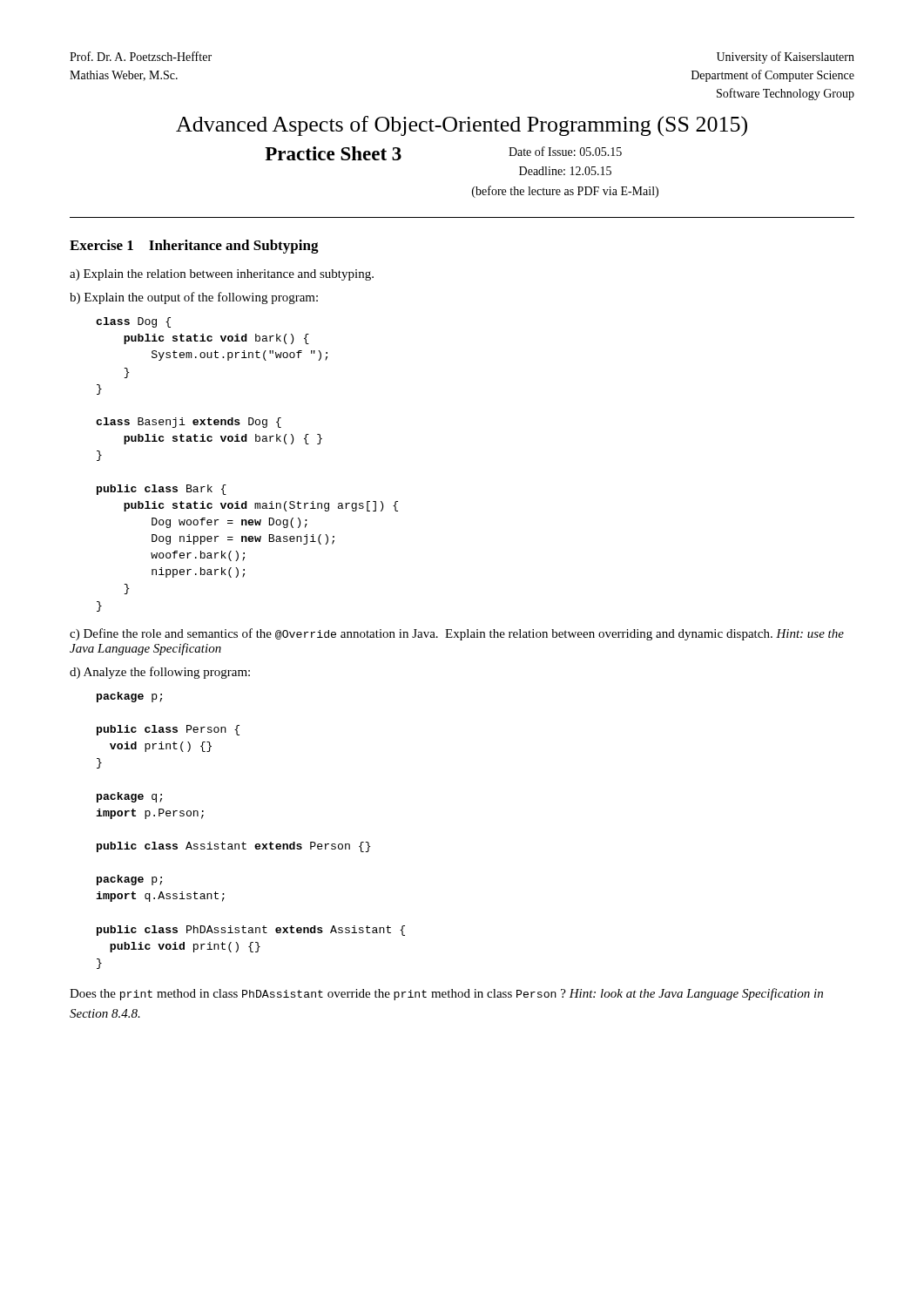
Task: Navigate to the block starting "Practice Sheet 3"
Action: [x=333, y=154]
